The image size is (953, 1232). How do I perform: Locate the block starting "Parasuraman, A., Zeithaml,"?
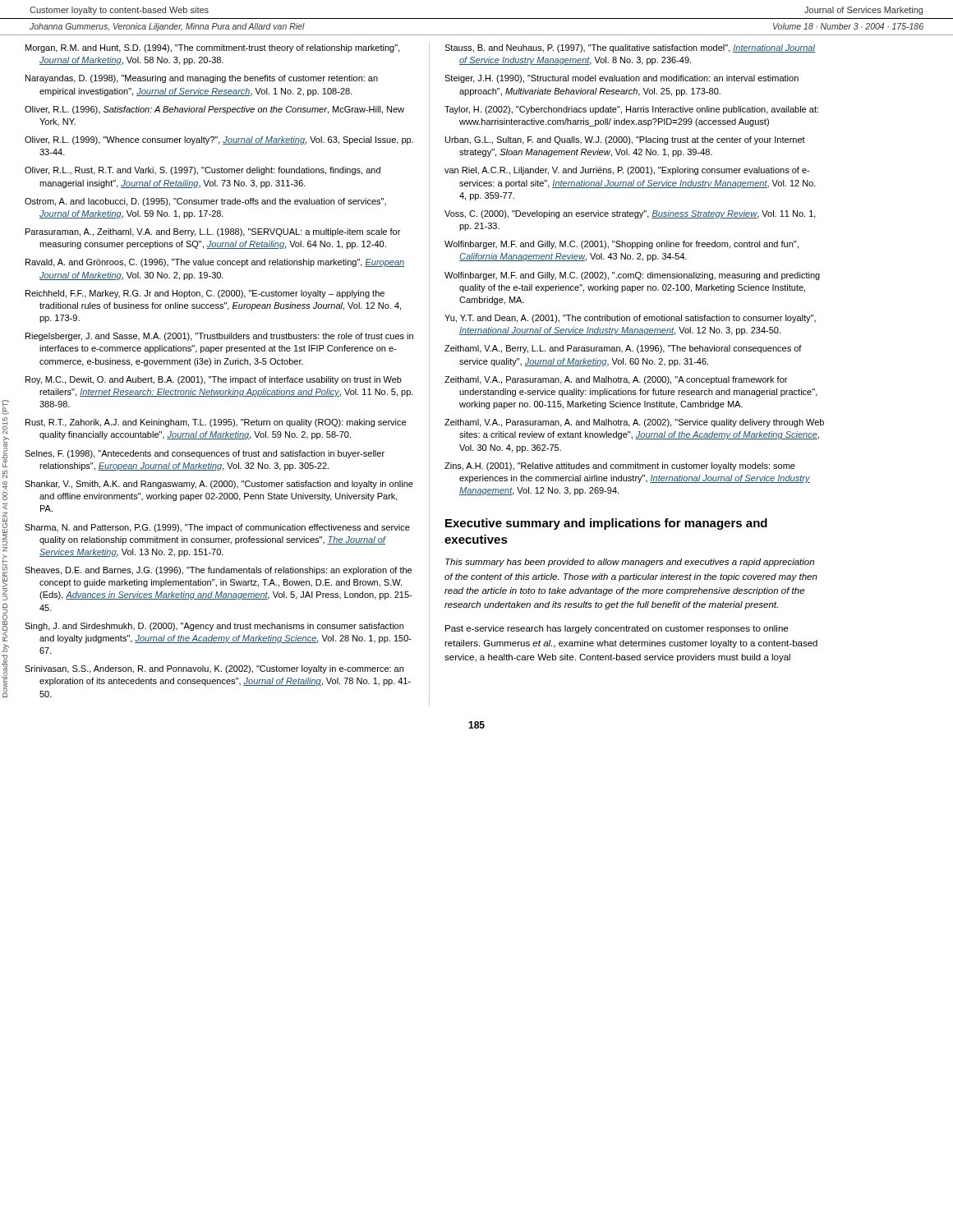coord(213,238)
